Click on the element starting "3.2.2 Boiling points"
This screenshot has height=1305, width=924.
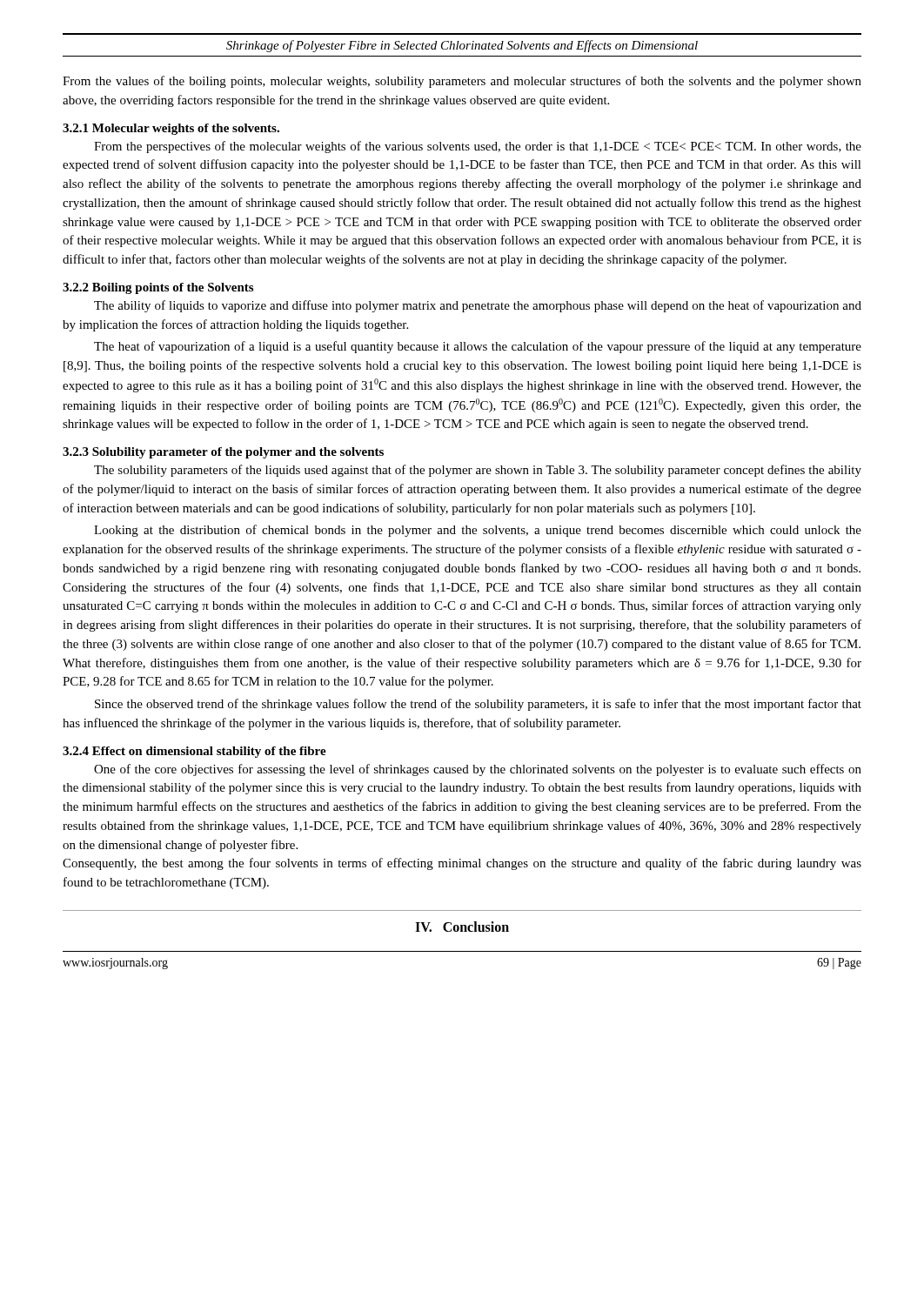(158, 287)
